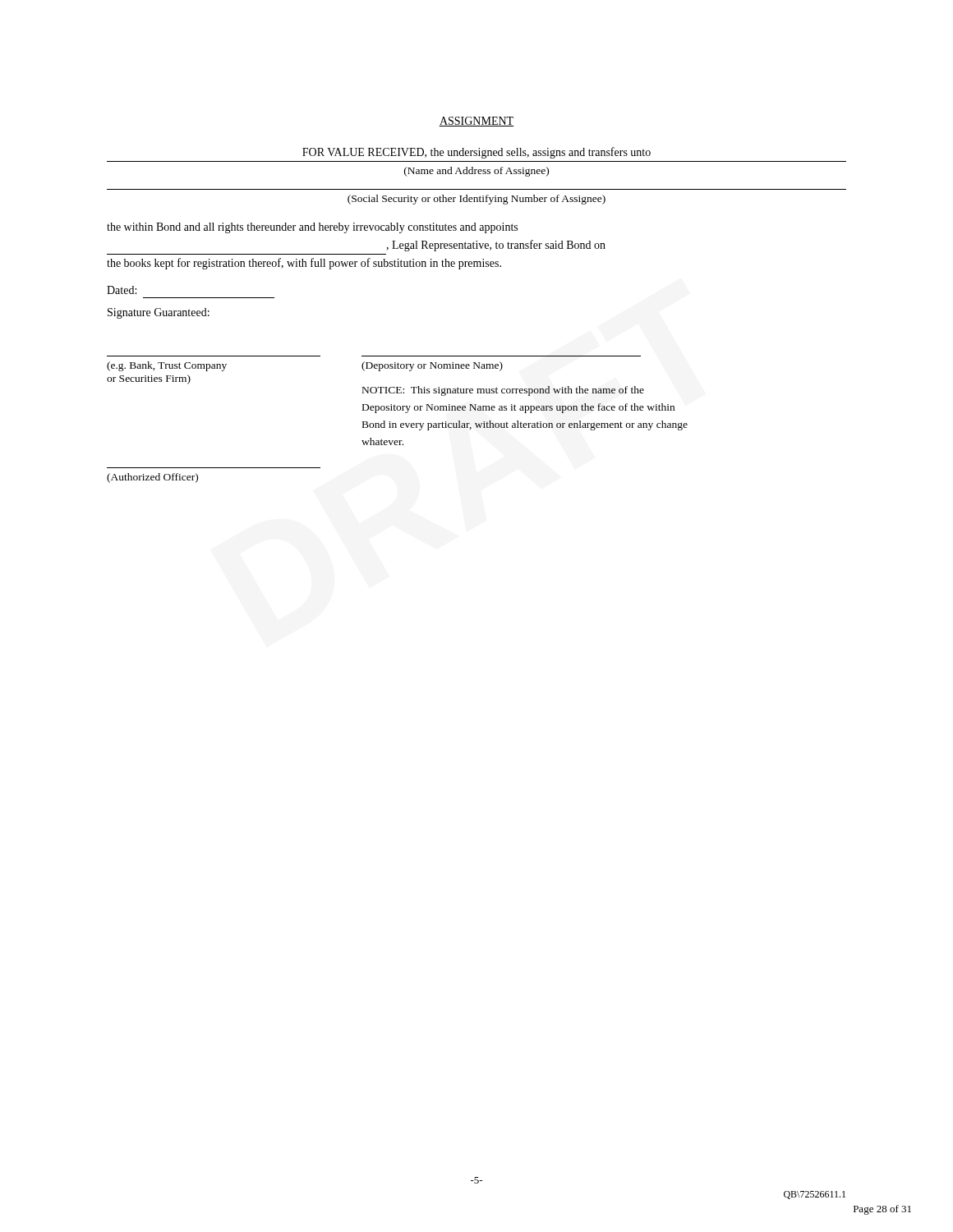Find "(Depository or Nominee Name)" on this page
953x1232 pixels.
(432, 365)
